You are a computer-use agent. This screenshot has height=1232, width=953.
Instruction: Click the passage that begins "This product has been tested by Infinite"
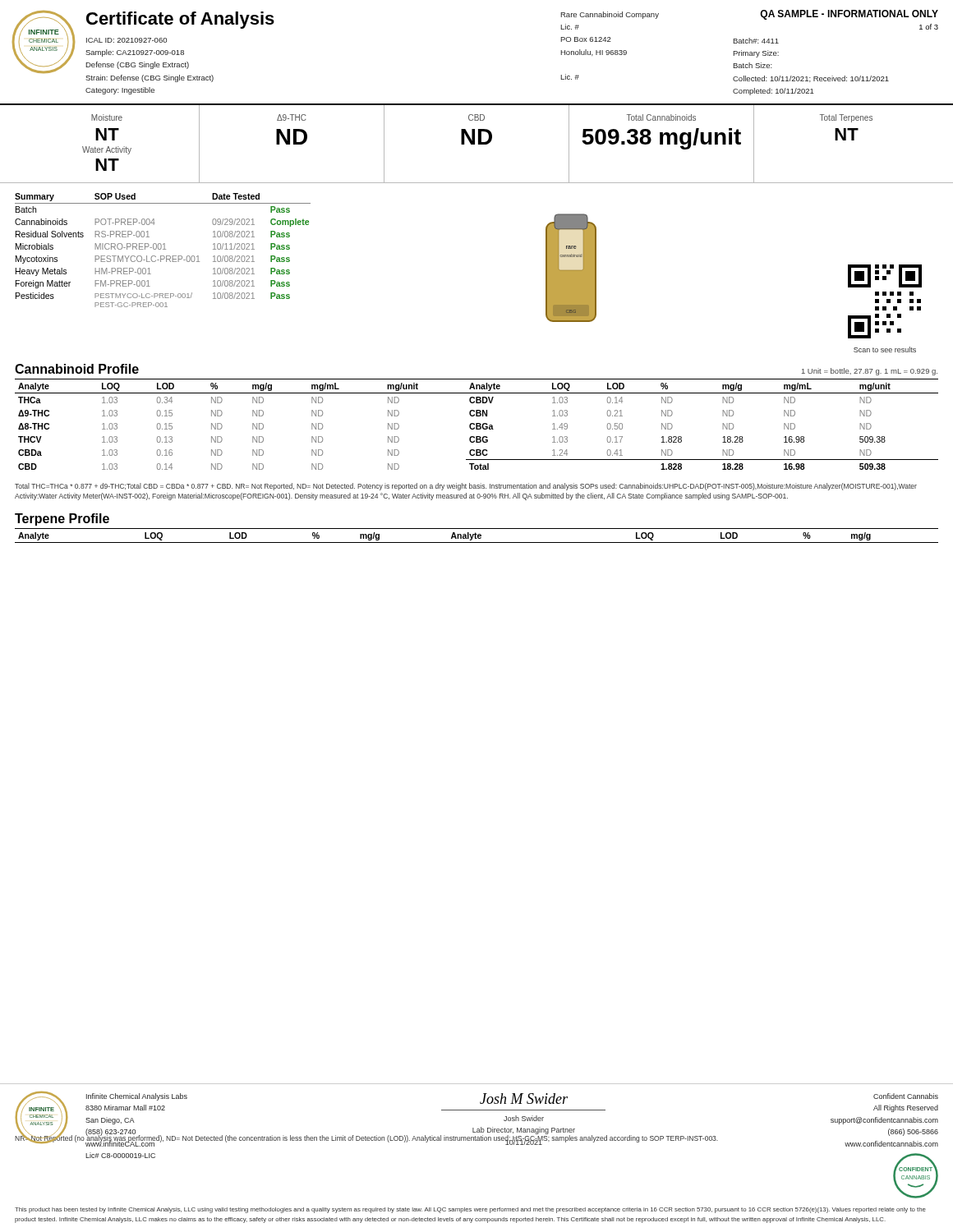point(470,1214)
